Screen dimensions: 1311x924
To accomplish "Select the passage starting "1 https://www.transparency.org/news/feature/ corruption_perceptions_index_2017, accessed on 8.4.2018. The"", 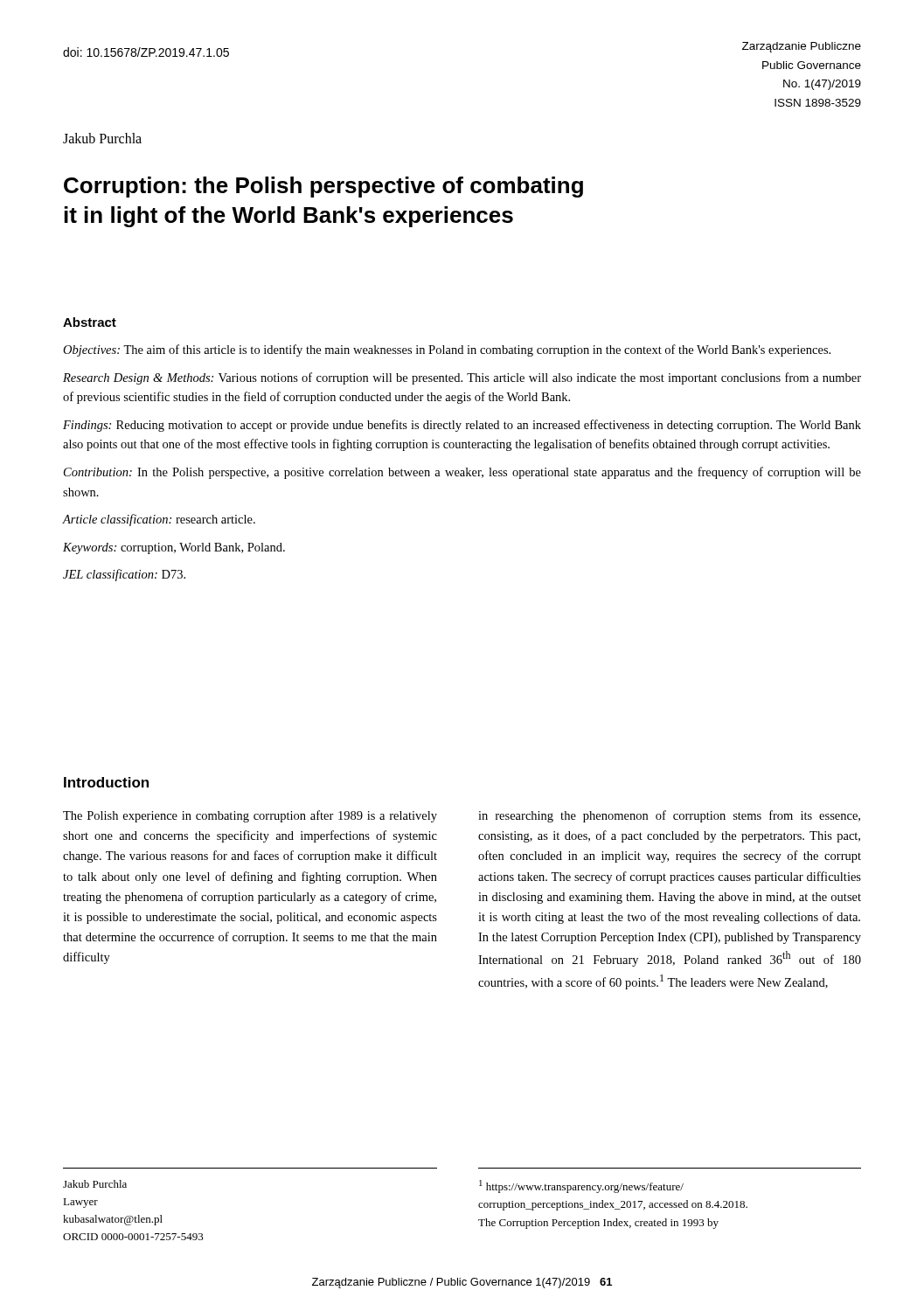I will coord(613,1203).
